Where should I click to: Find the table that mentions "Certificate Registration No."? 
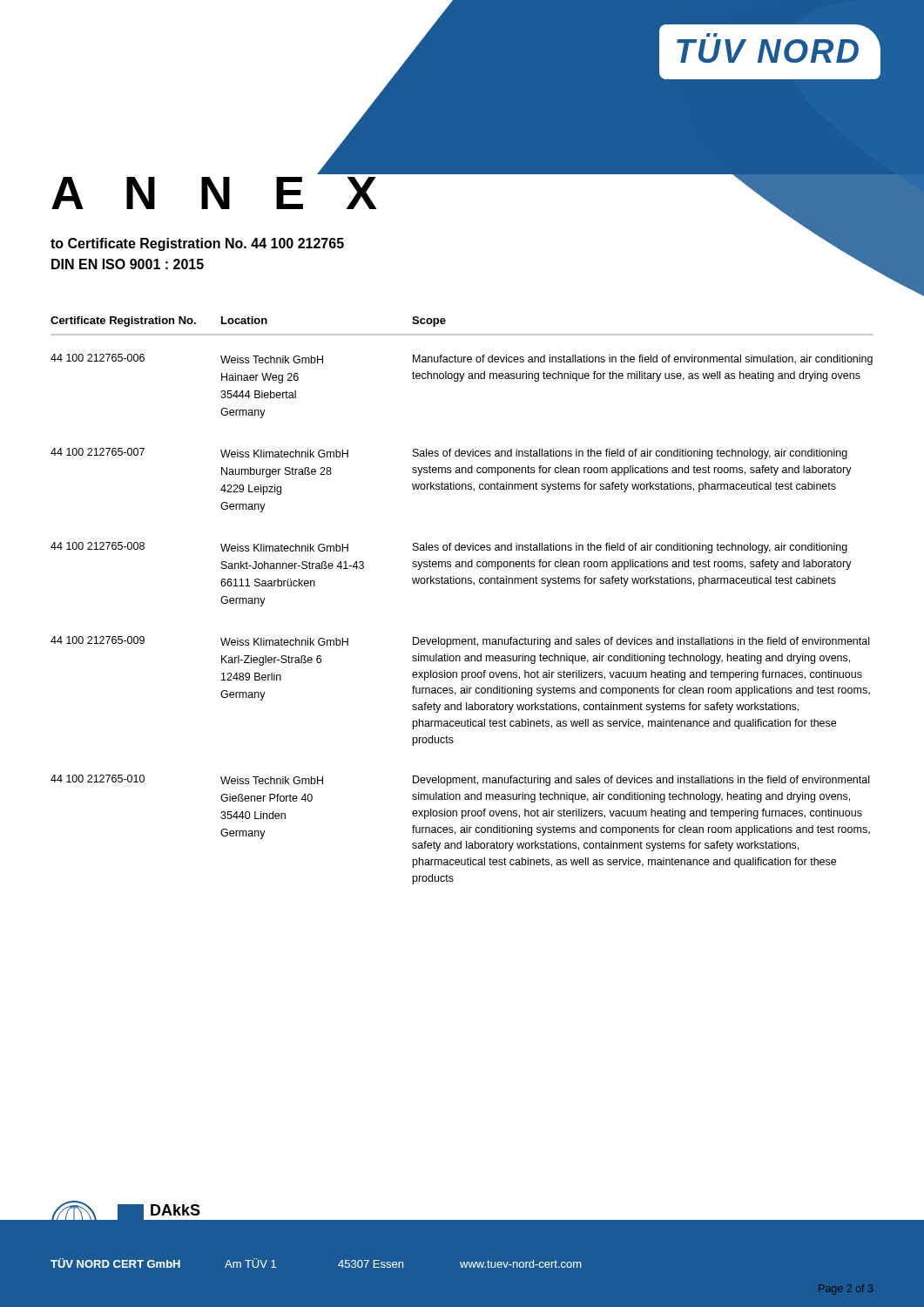coord(462,758)
